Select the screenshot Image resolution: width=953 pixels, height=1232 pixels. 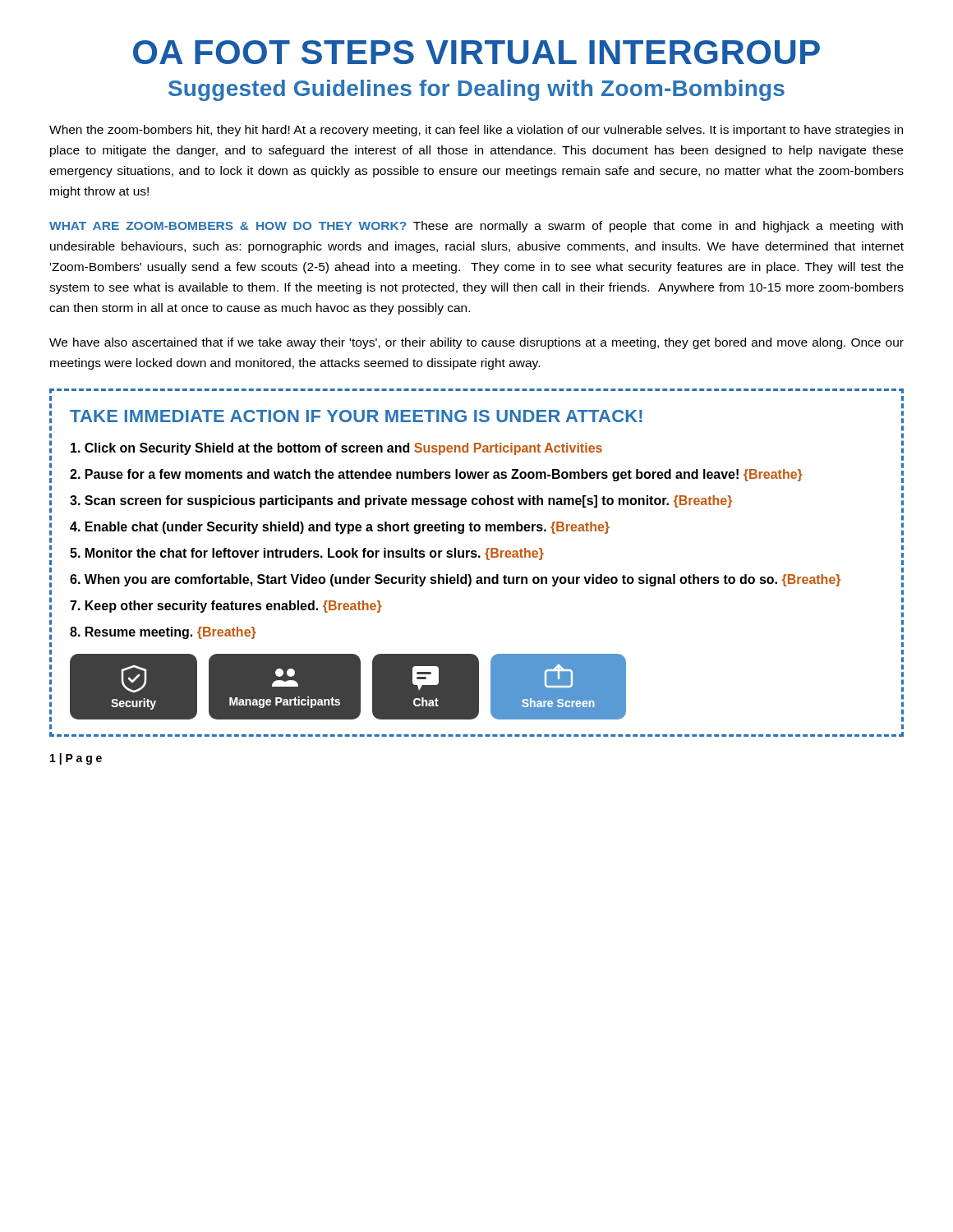476,687
